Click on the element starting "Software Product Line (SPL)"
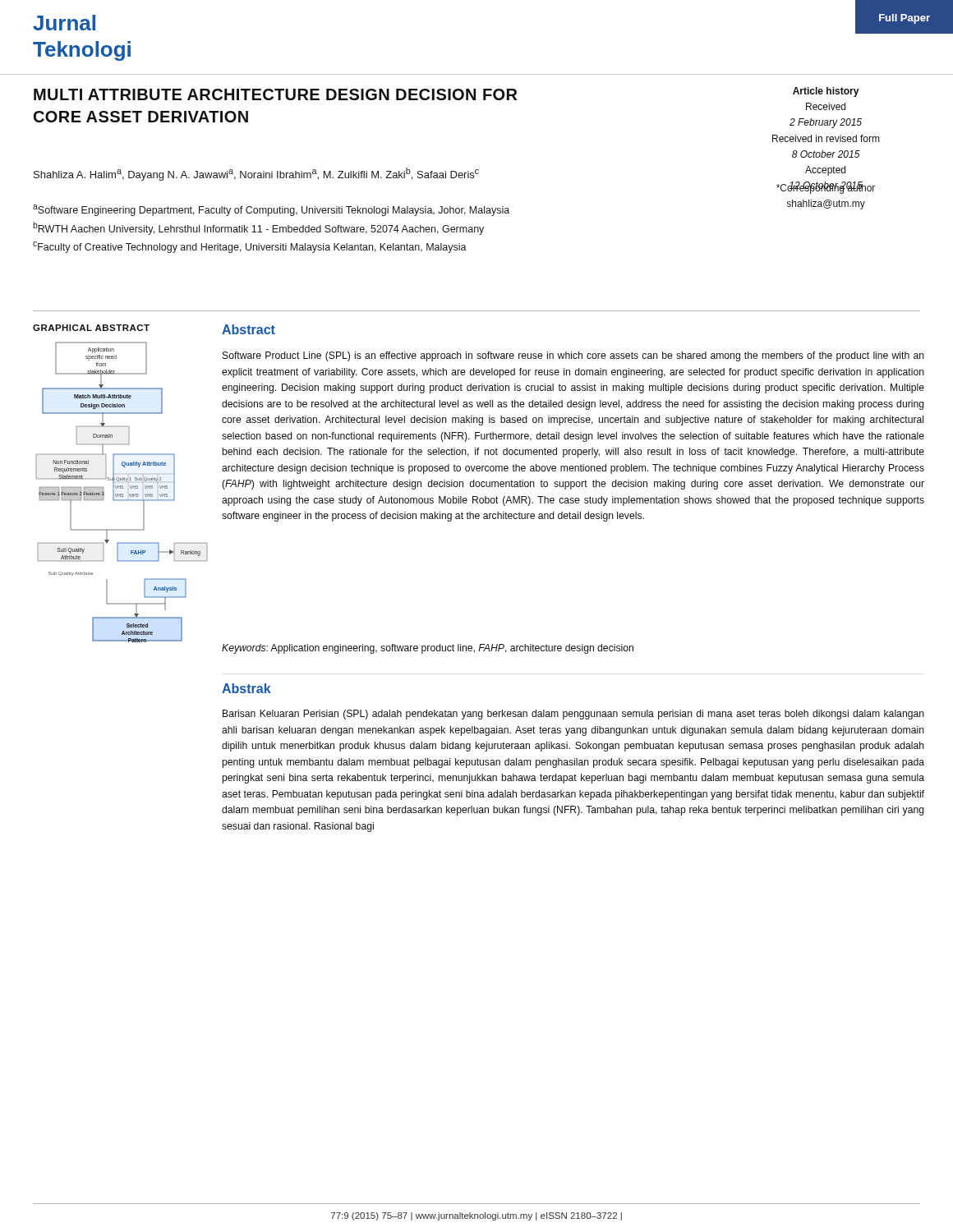Viewport: 953px width, 1232px height. pyautogui.click(x=573, y=436)
